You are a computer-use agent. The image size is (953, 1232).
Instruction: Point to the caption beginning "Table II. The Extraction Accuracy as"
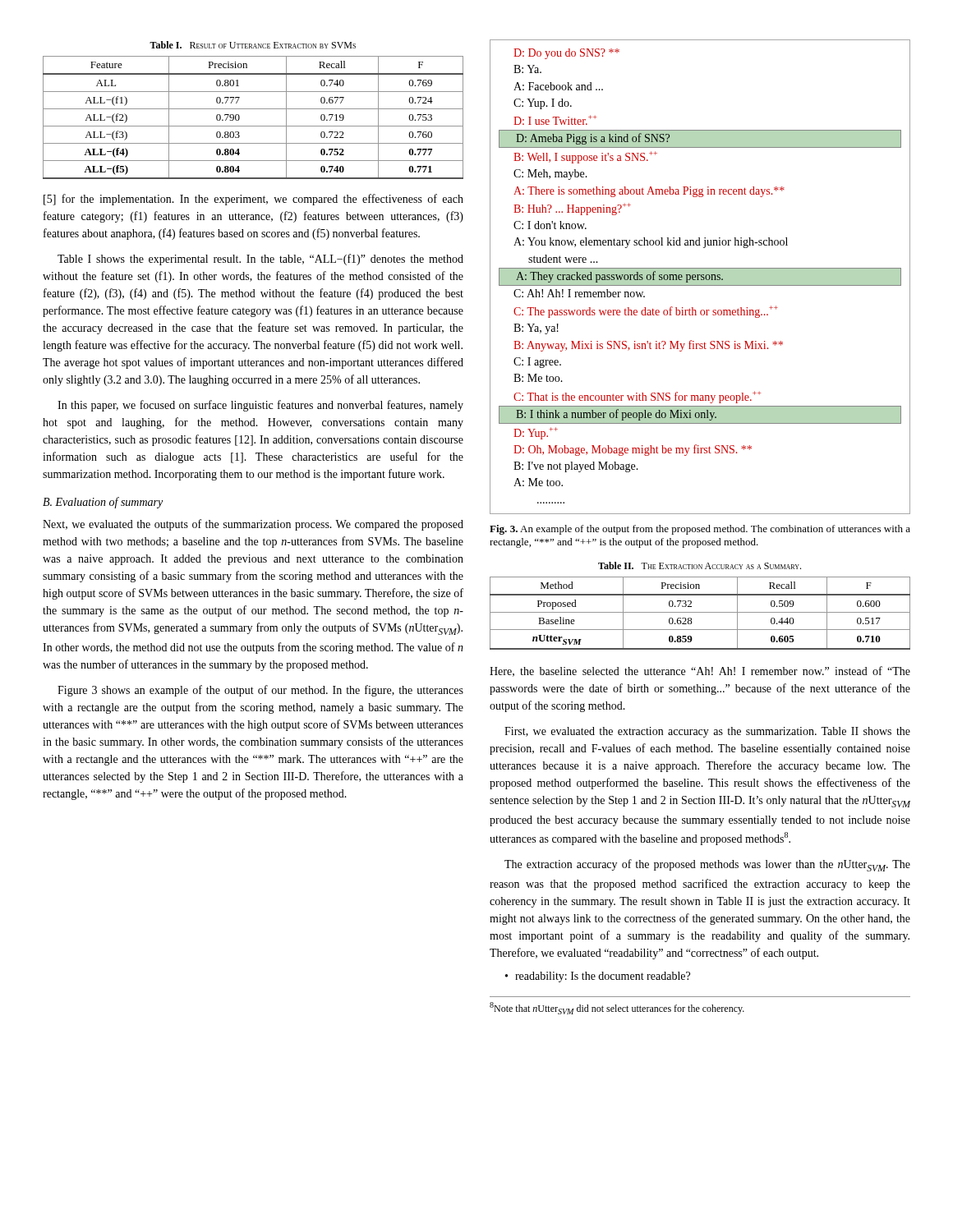[x=700, y=566]
